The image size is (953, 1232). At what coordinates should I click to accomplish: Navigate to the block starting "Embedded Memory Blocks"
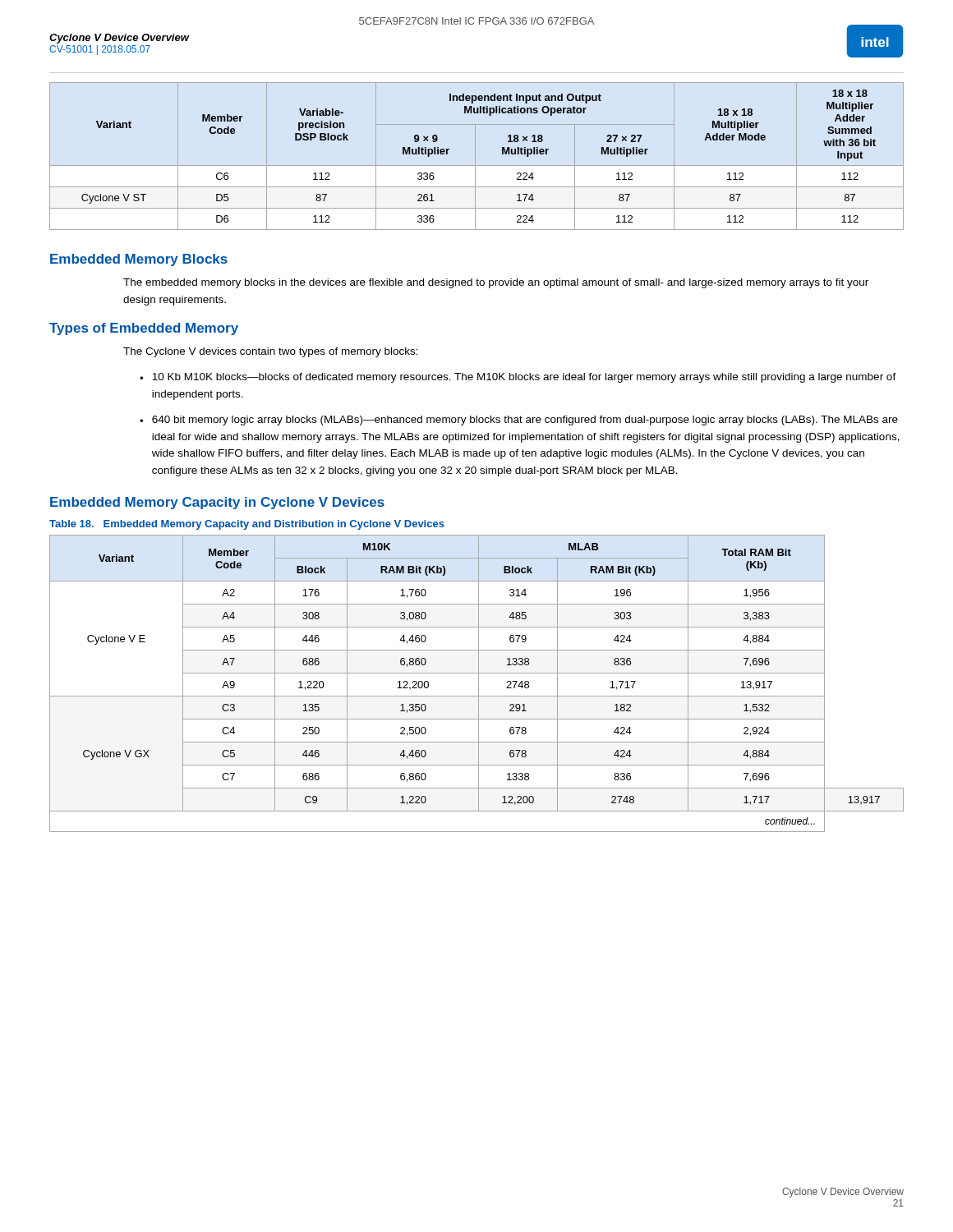(139, 259)
